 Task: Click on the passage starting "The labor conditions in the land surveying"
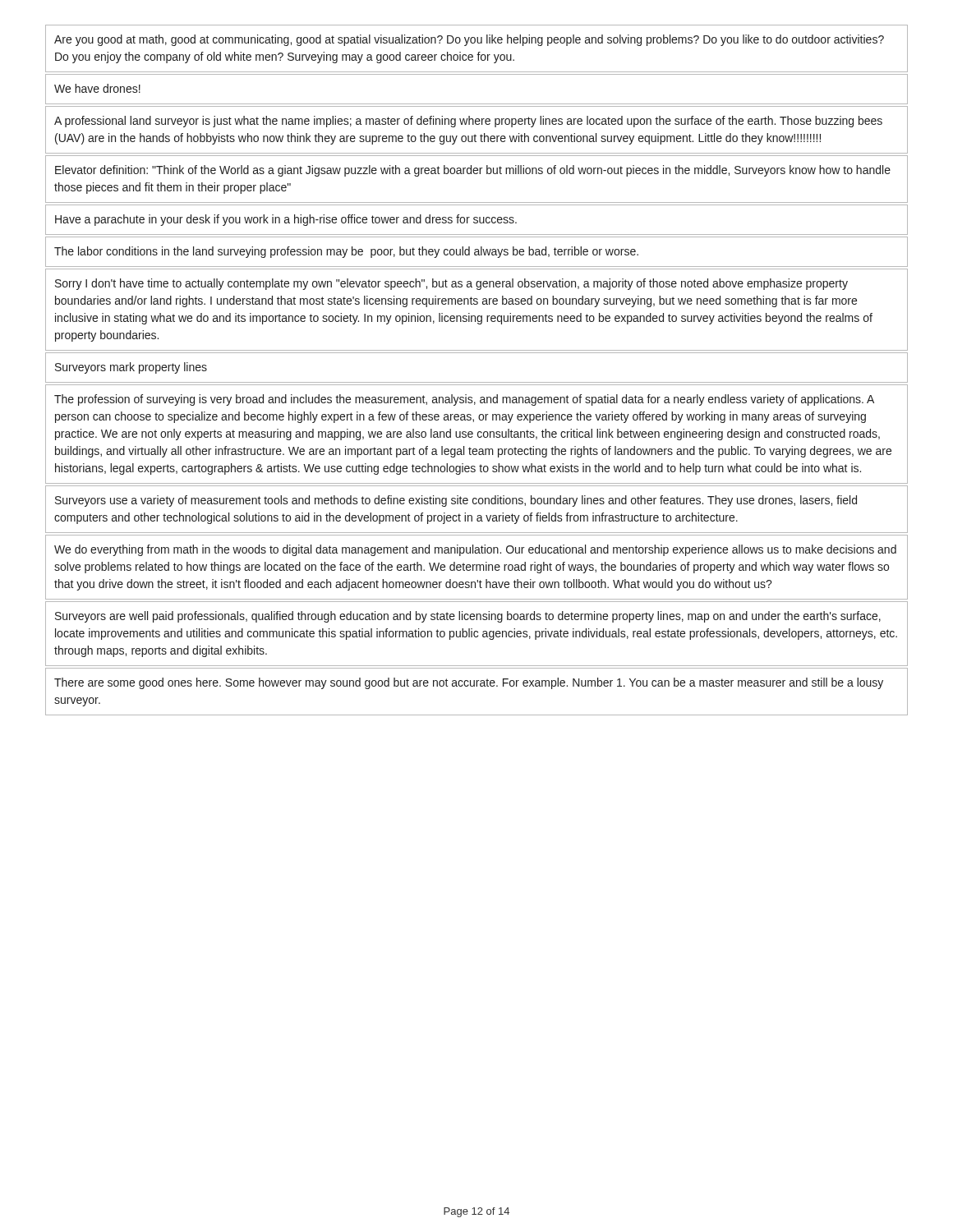[347, 251]
